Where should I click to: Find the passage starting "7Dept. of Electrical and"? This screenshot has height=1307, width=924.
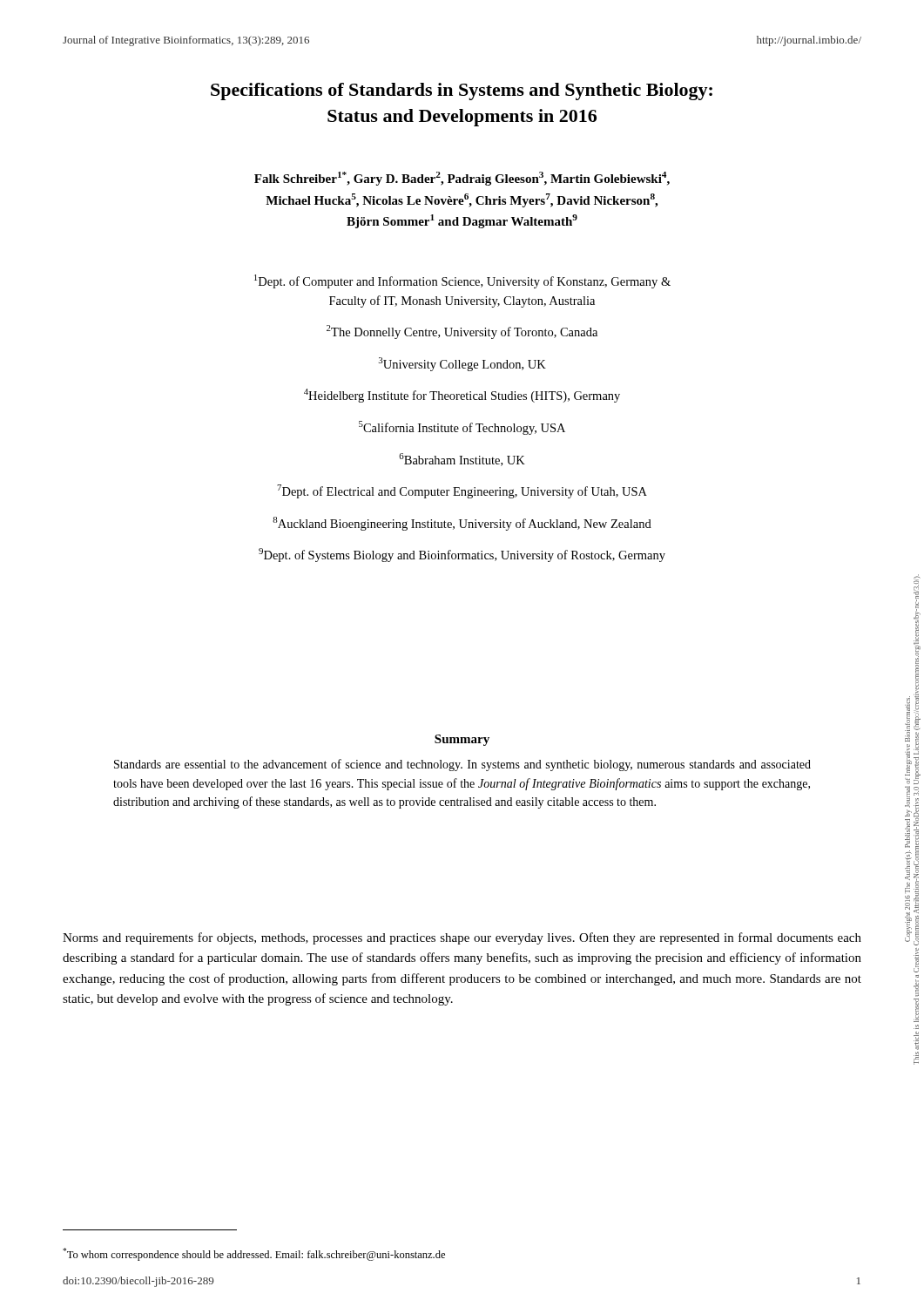[462, 490]
